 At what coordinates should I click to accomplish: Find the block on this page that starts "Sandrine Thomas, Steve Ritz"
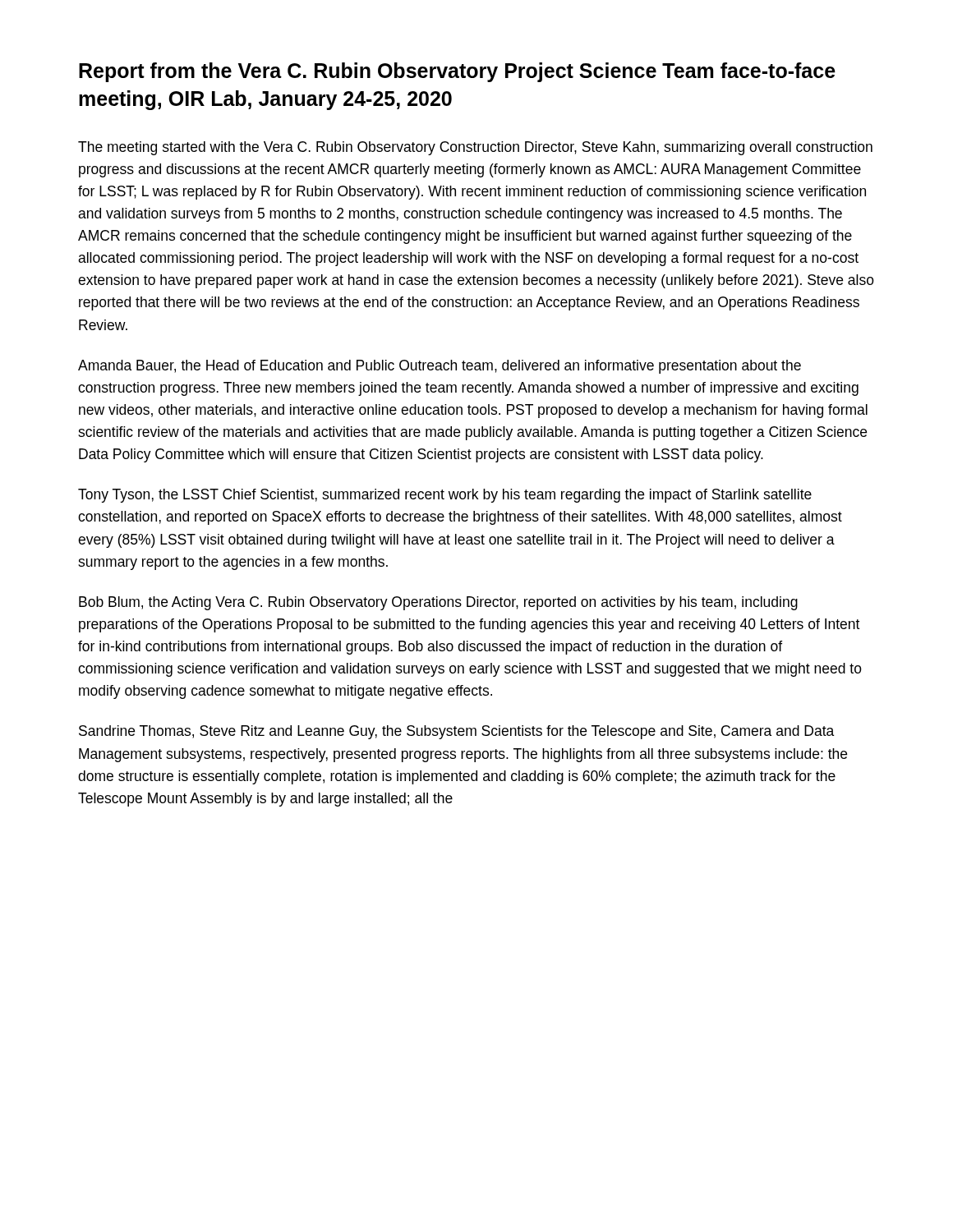click(463, 765)
